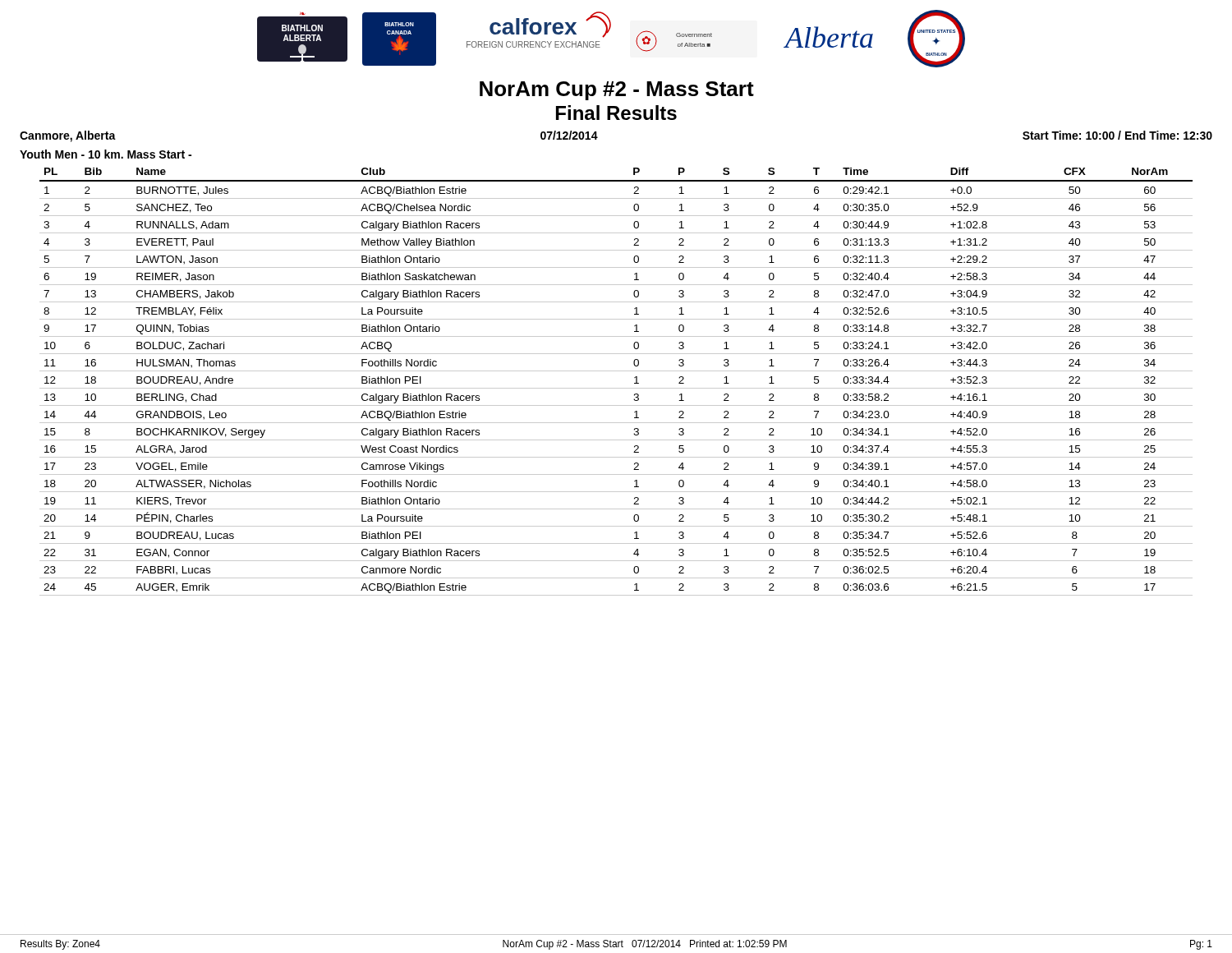Screen dimensions: 953x1232
Task: Select the passage starting "Canmore, Alberta 07/12/2014"
Action: [65, 136]
